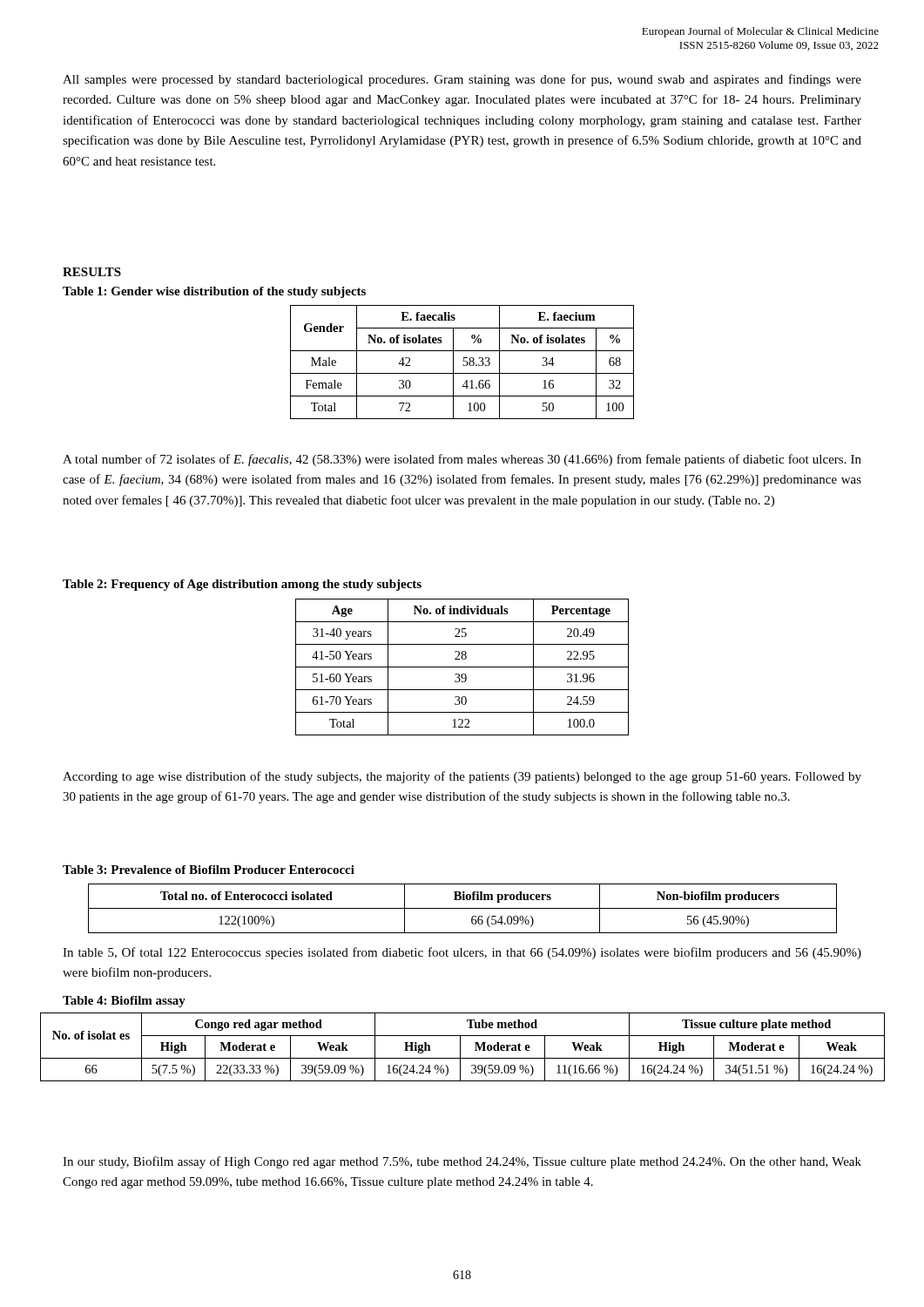Where is the caption that starts "Table 2: Frequency of Age distribution among"?
924x1307 pixels.
tap(242, 584)
